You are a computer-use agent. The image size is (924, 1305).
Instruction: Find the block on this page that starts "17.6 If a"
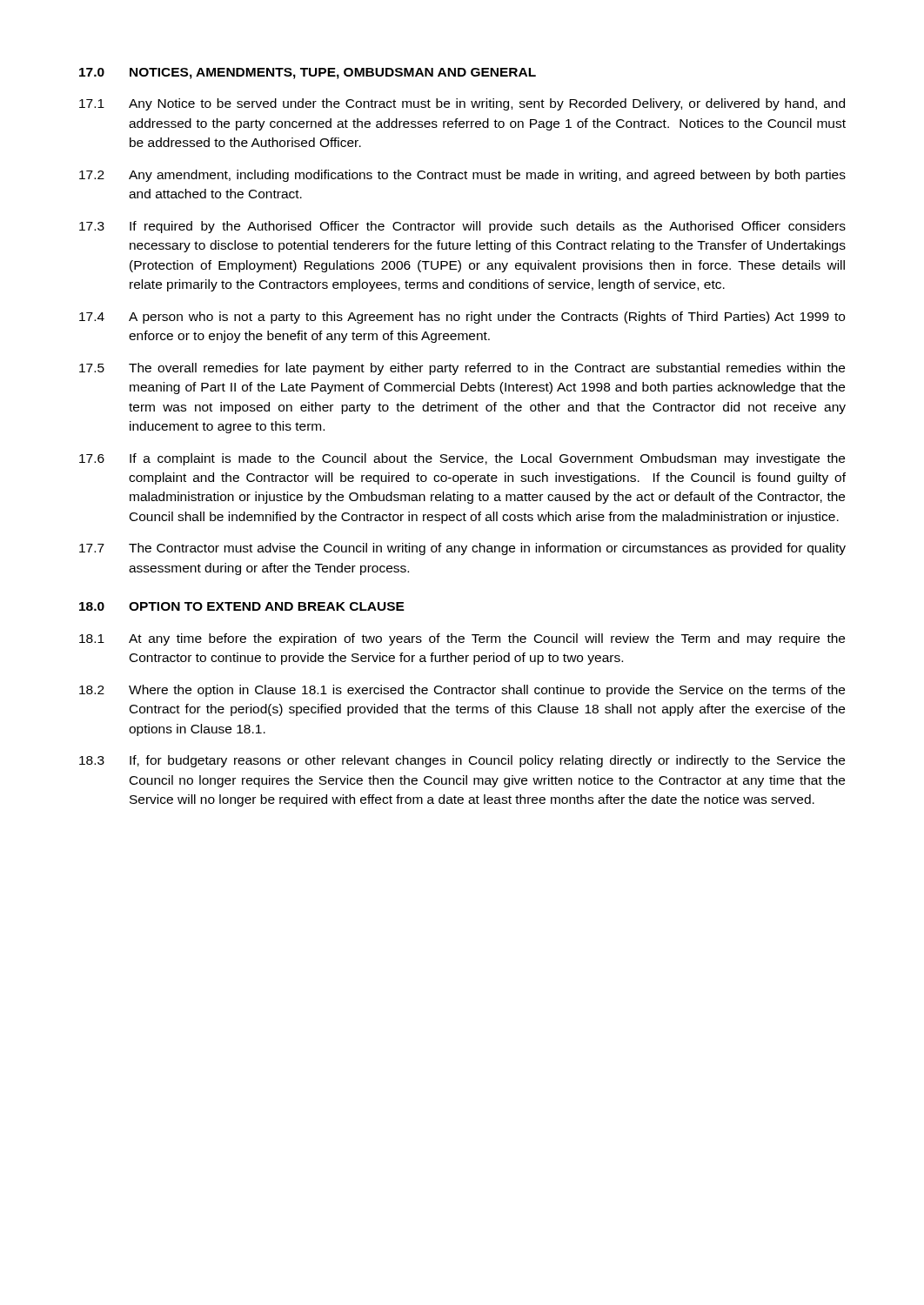pos(462,488)
